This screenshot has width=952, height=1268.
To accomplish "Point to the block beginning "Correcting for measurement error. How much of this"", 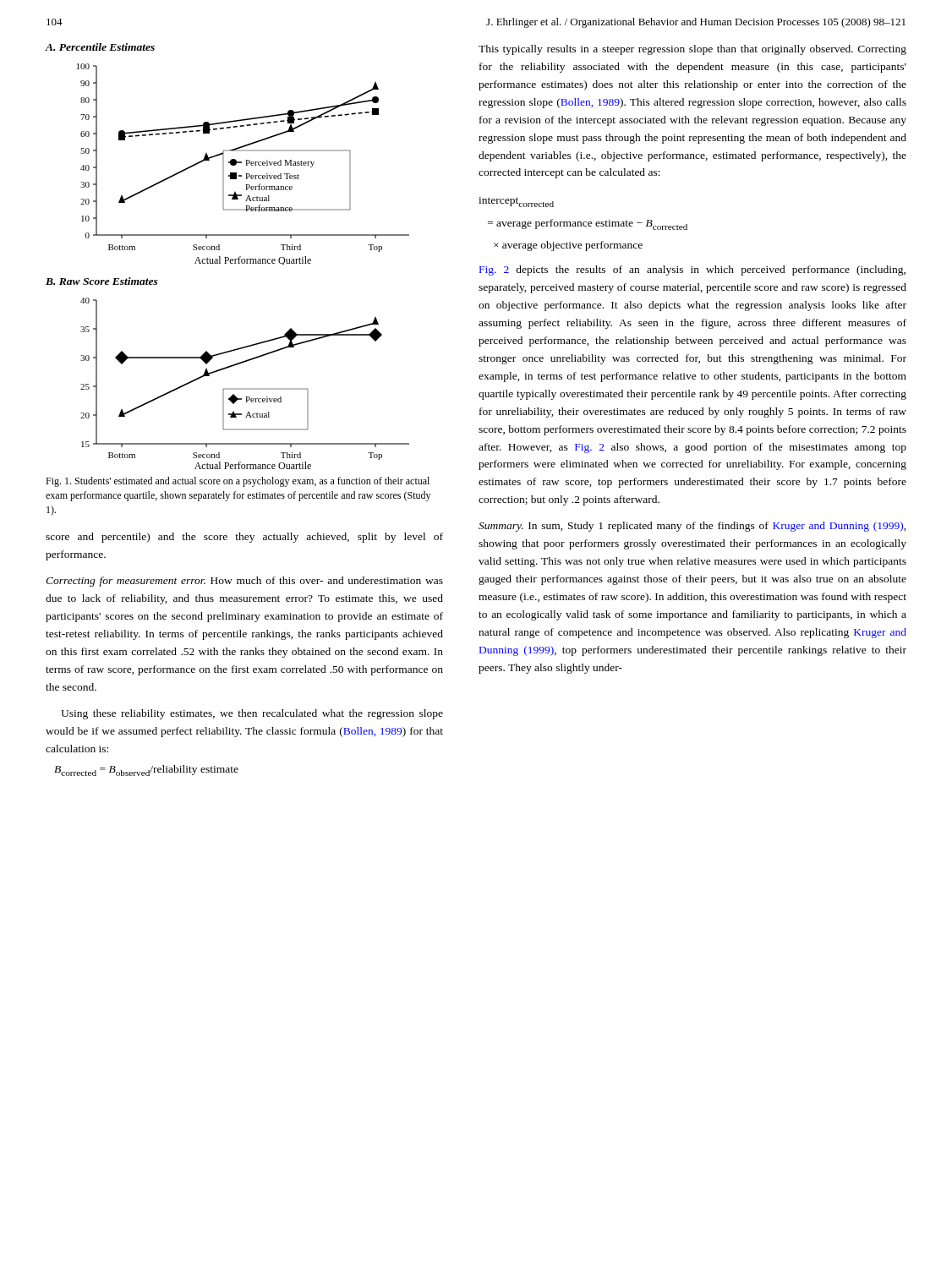I will (x=244, y=634).
